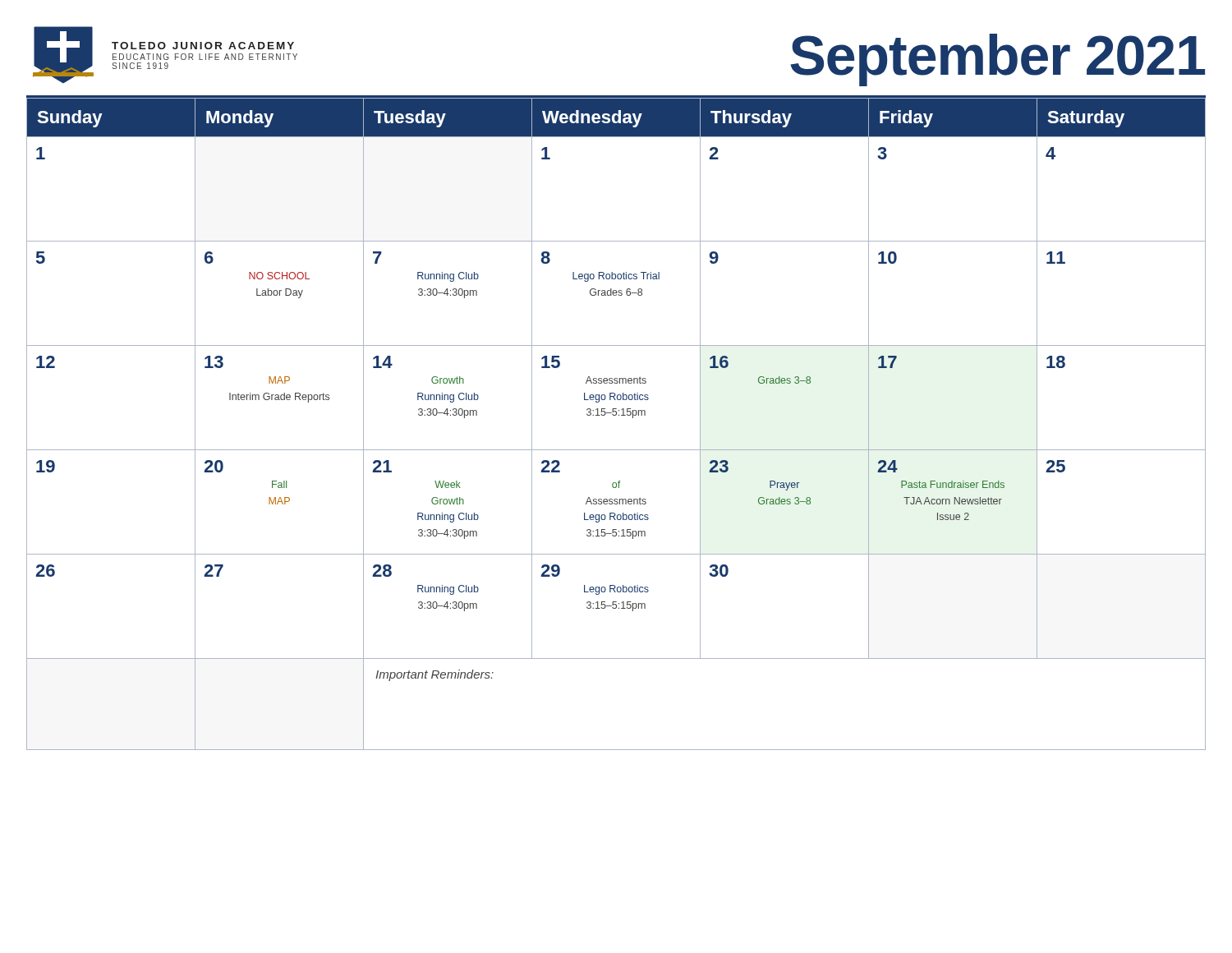
Task: Select the table that reads "28 Running Club 3:30–4:30pm"
Action: [616, 424]
